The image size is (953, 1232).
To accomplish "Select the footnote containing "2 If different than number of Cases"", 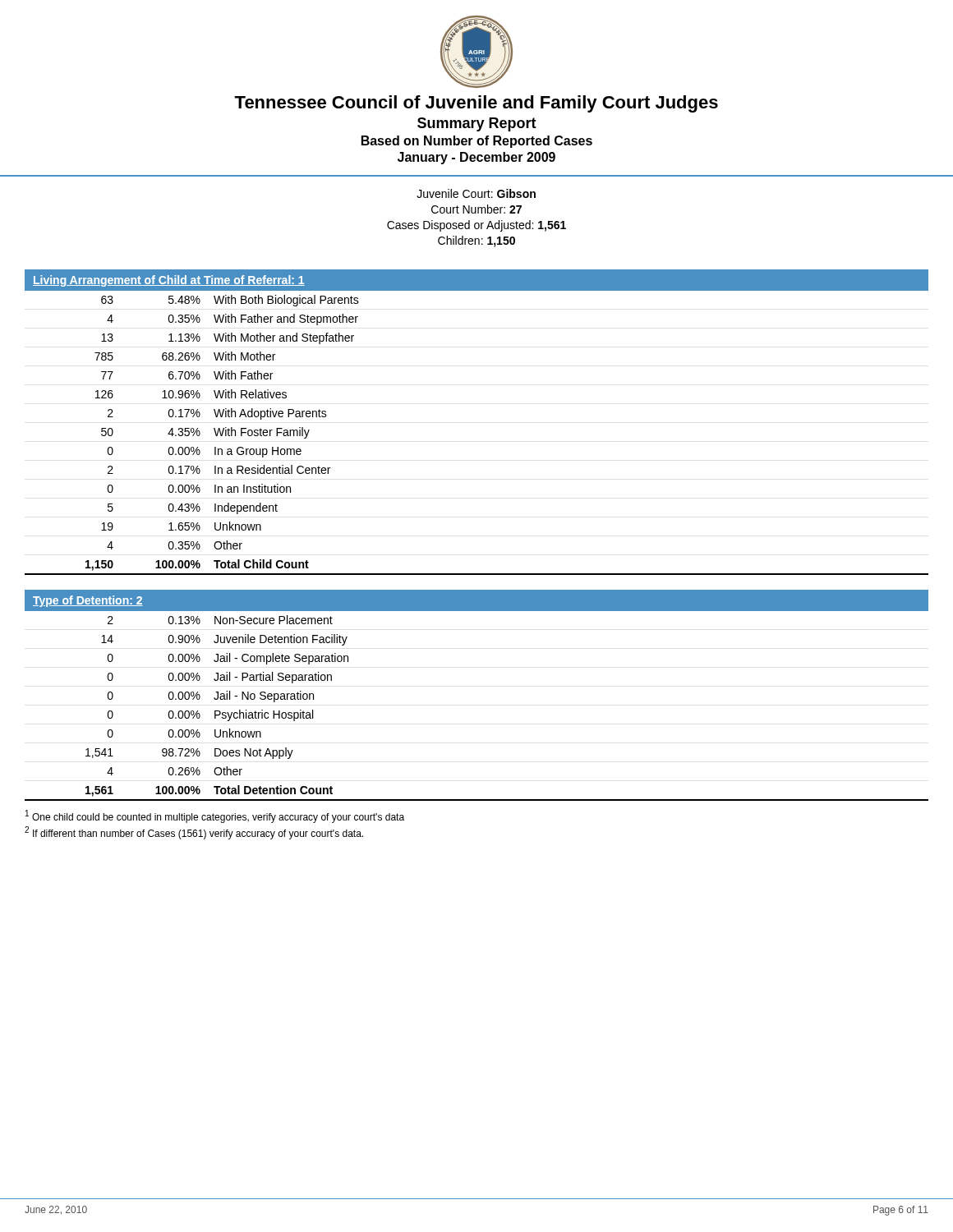I will (194, 832).
